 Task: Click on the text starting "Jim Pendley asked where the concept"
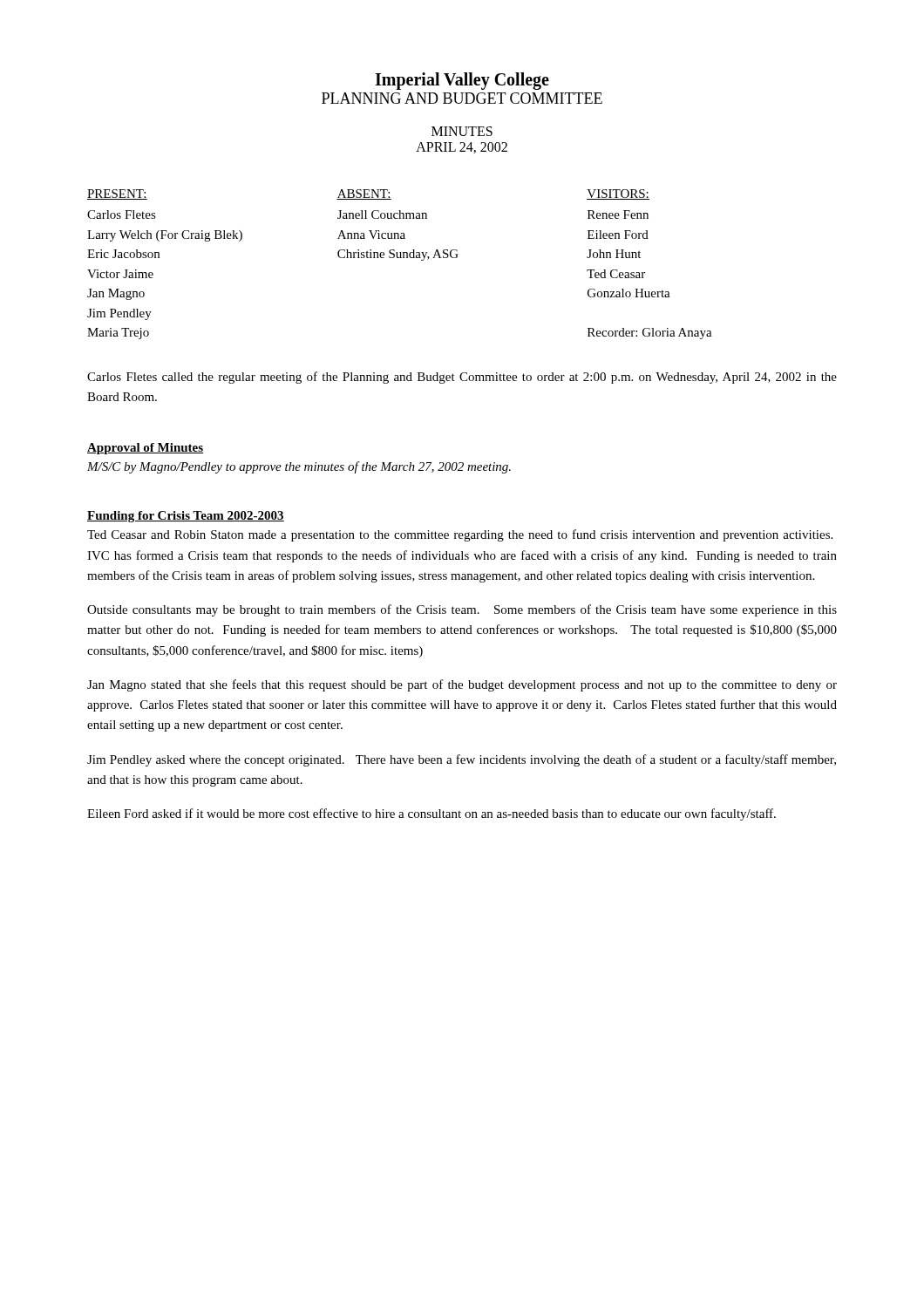coord(462,769)
